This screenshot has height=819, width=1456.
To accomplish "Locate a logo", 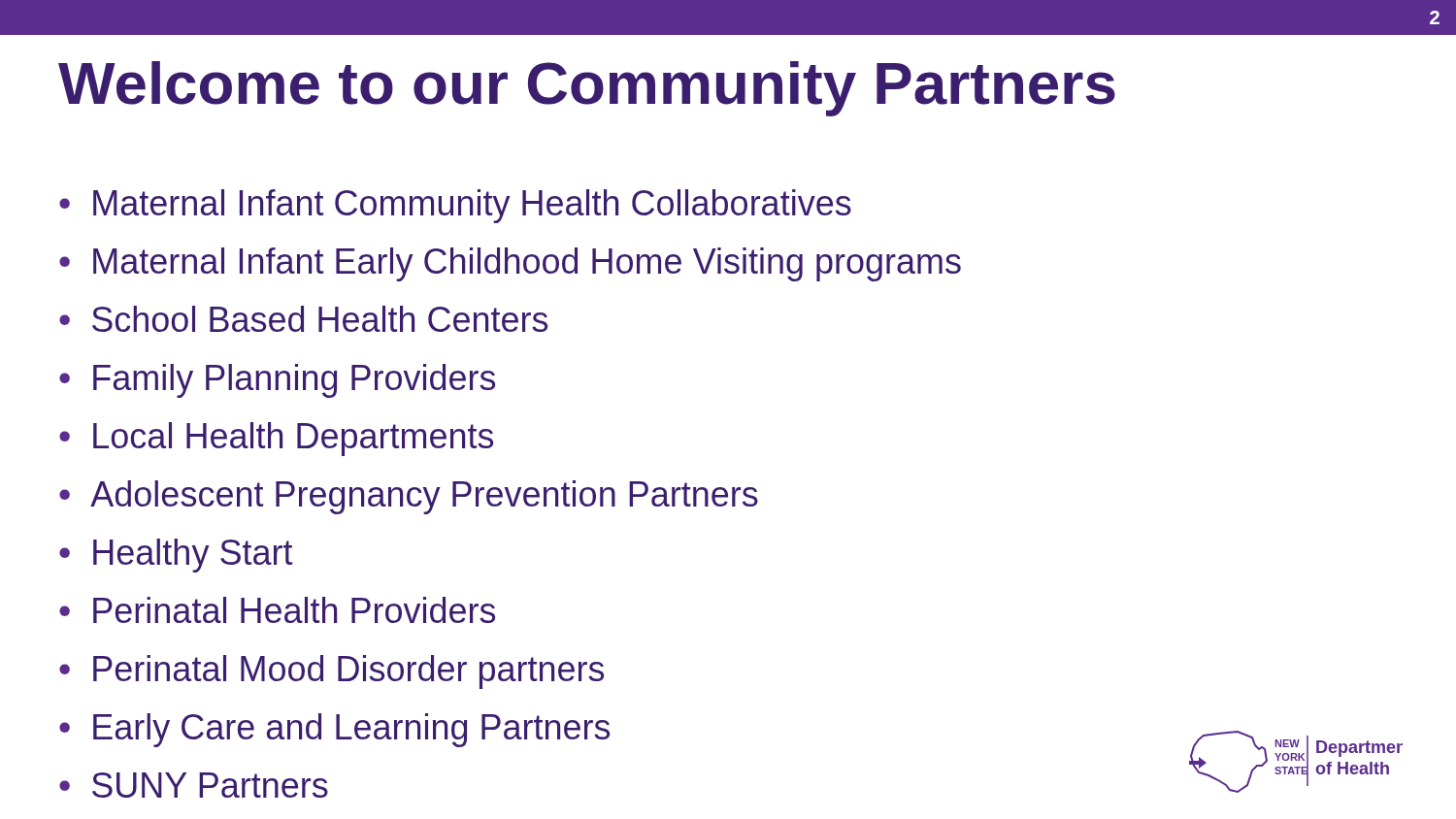I will (1296, 763).
